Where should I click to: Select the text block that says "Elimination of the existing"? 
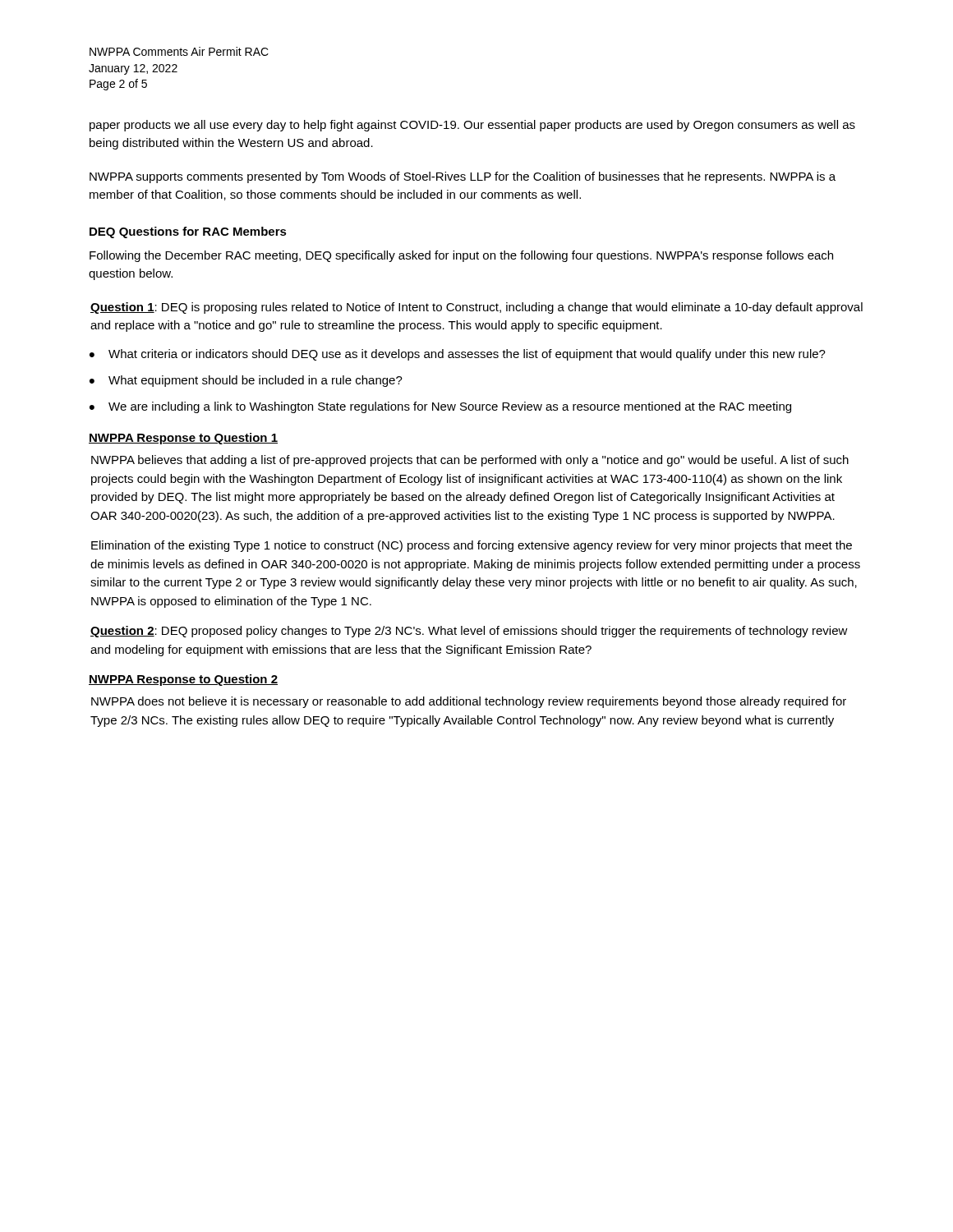tap(475, 573)
